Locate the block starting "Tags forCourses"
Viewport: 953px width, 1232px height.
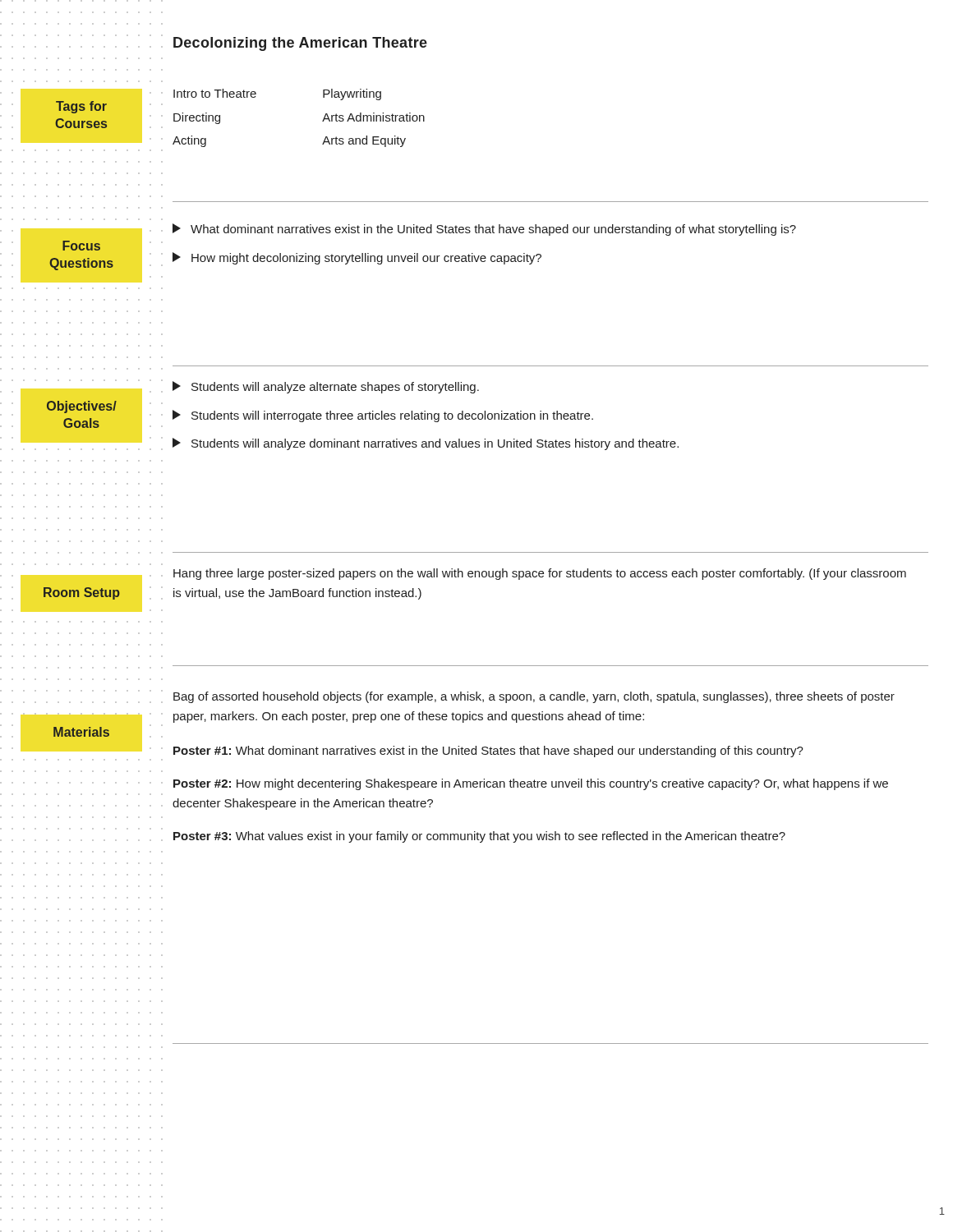pyautogui.click(x=81, y=115)
